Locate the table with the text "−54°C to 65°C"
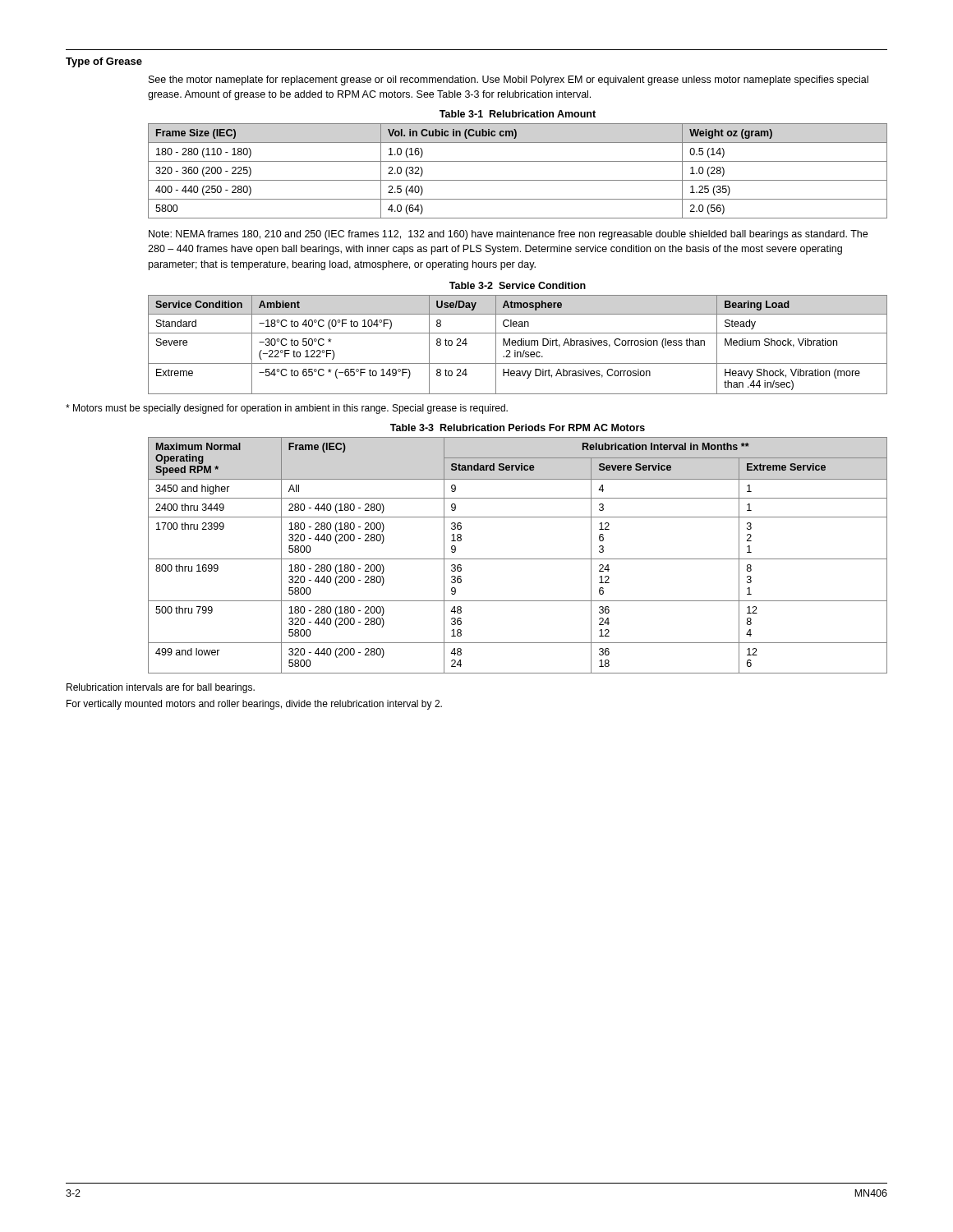This screenshot has width=953, height=1232. (518, 344)
